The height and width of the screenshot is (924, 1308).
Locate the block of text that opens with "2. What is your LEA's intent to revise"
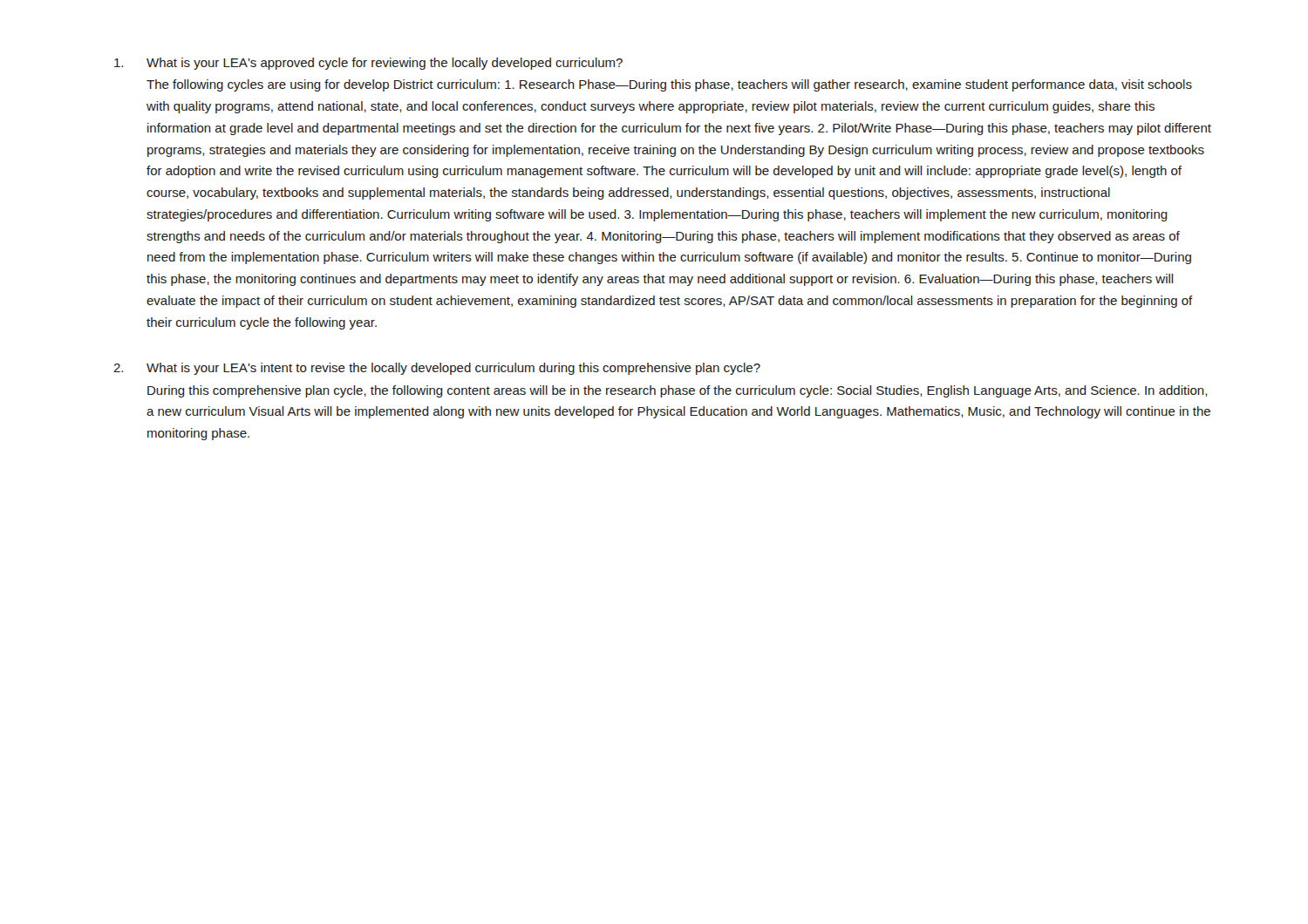[663, 401]
